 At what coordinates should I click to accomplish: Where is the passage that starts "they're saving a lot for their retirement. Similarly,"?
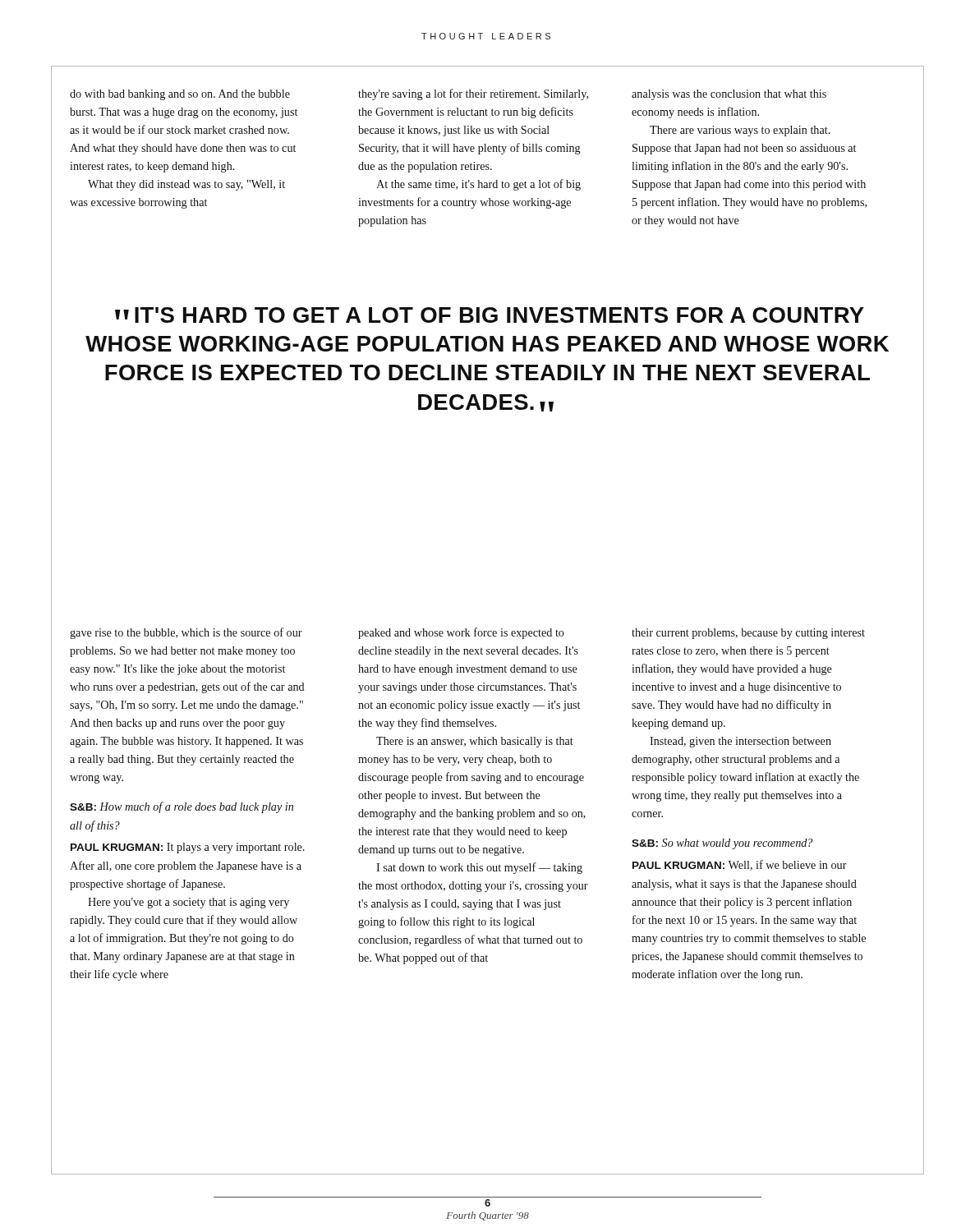[x=474, y=157]
